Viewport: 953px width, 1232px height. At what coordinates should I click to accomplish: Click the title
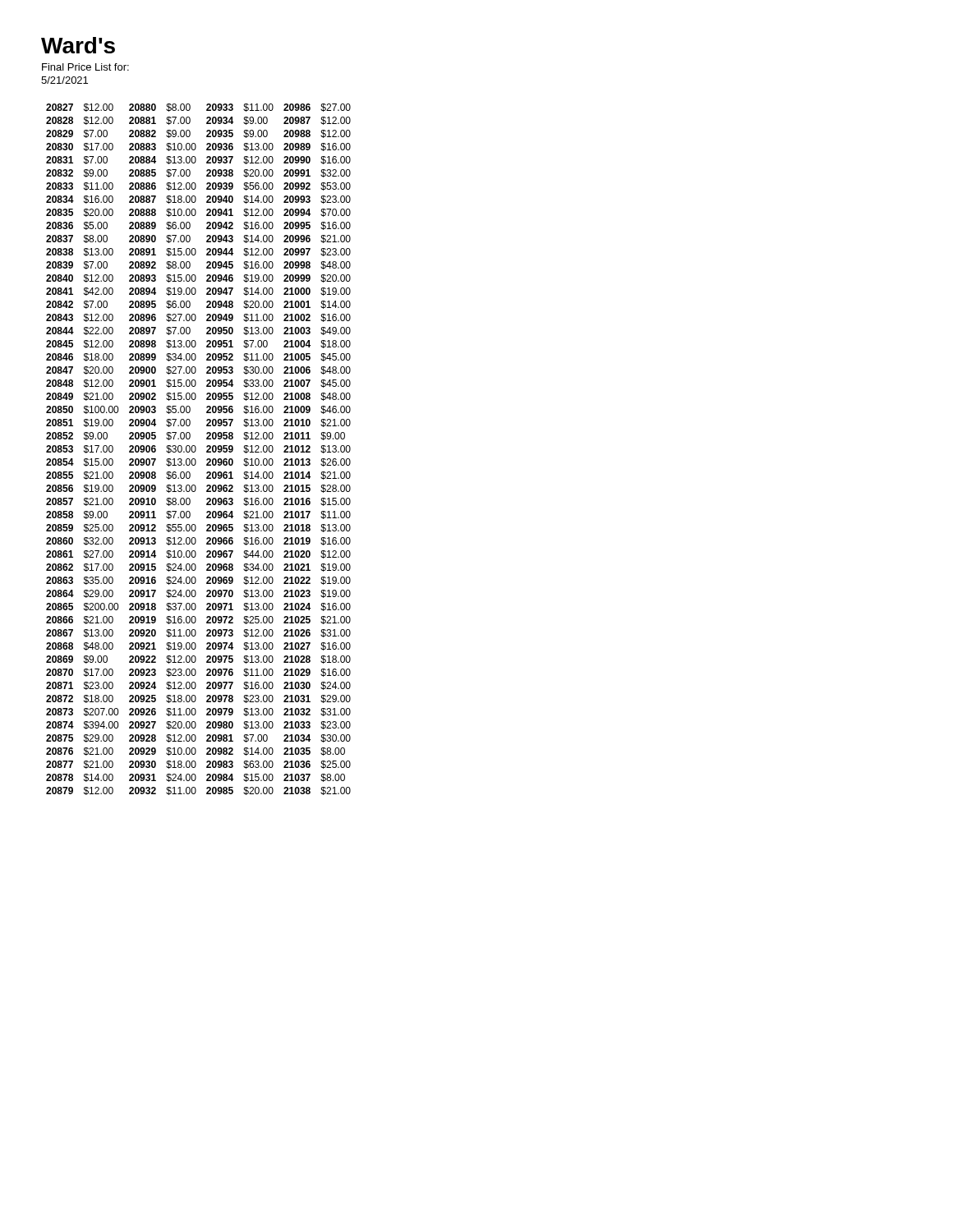(79, 46)
